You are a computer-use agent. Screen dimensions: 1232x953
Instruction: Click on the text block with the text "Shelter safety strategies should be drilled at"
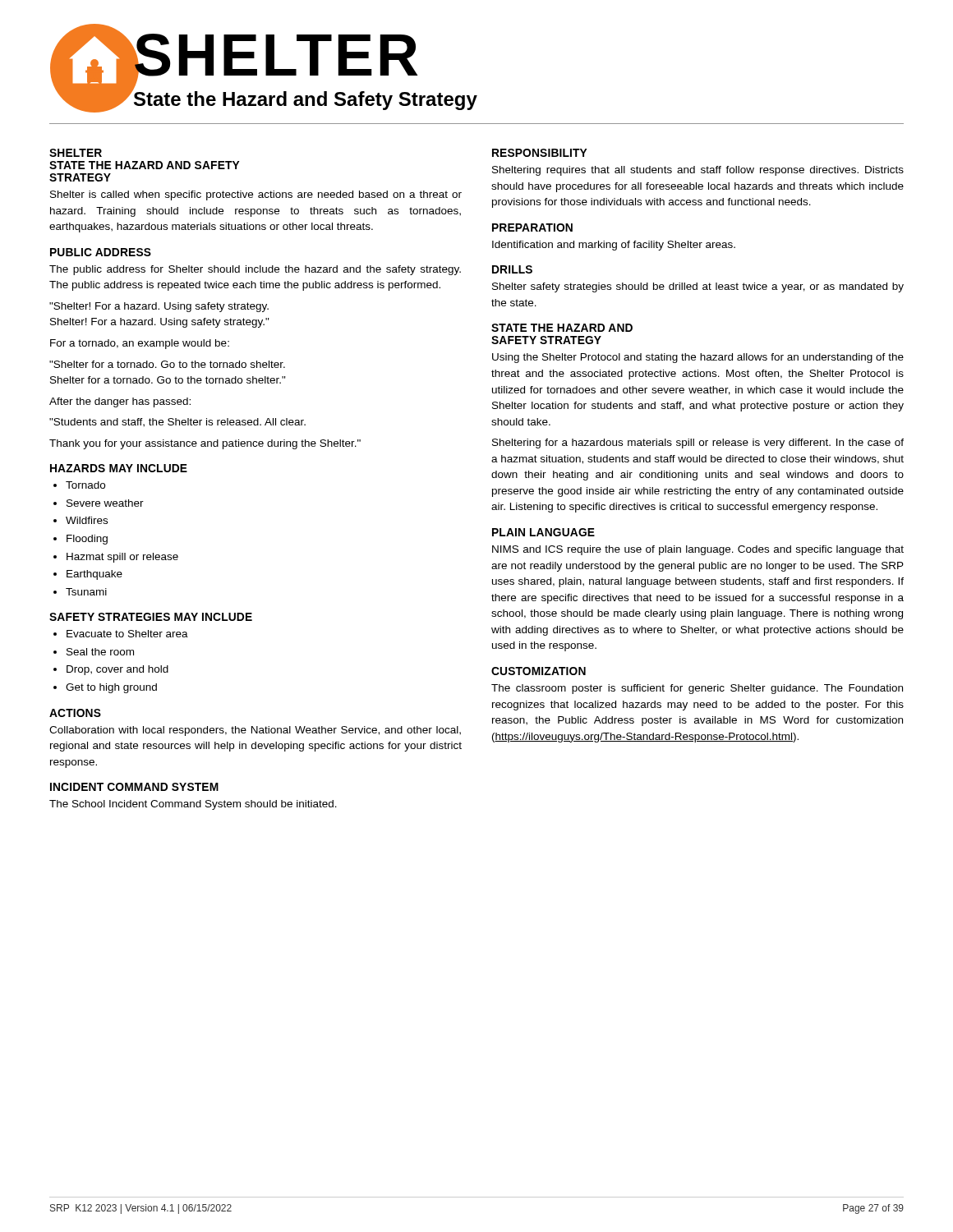coord(698,295)
